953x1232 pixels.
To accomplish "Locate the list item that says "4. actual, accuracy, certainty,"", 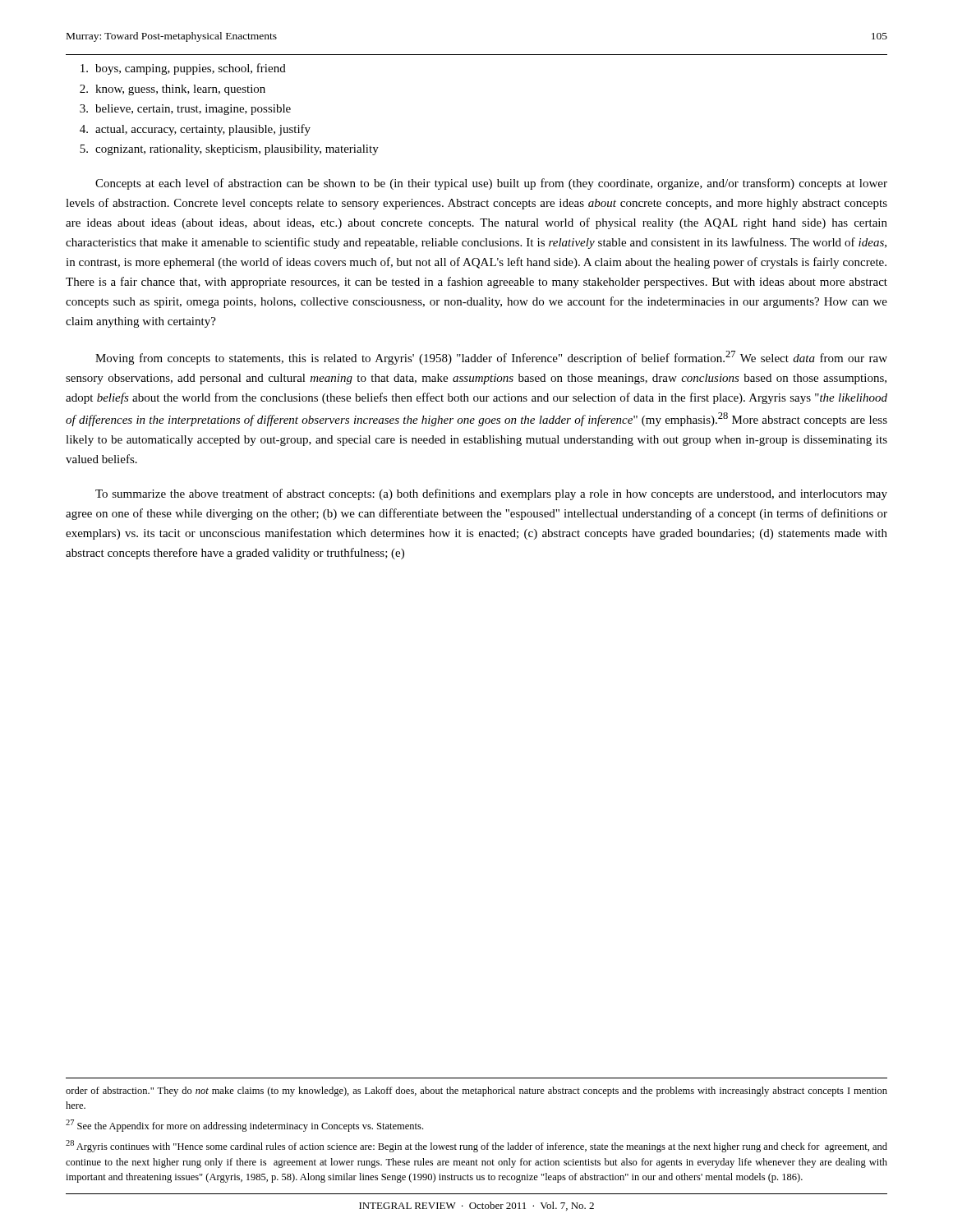I will coord(188,129).
